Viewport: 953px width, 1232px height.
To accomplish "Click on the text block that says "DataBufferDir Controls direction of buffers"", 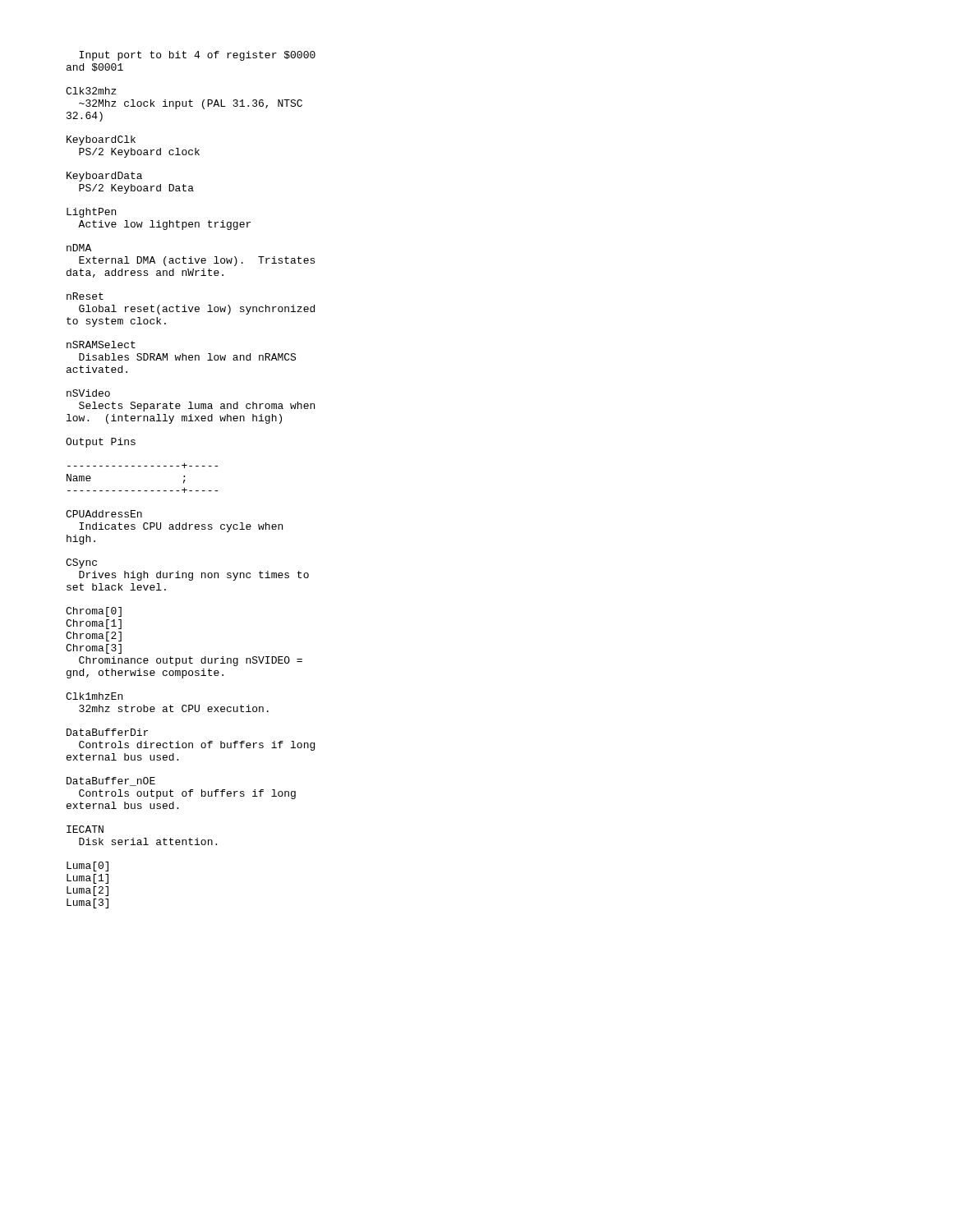I will (x=107, y=732).
